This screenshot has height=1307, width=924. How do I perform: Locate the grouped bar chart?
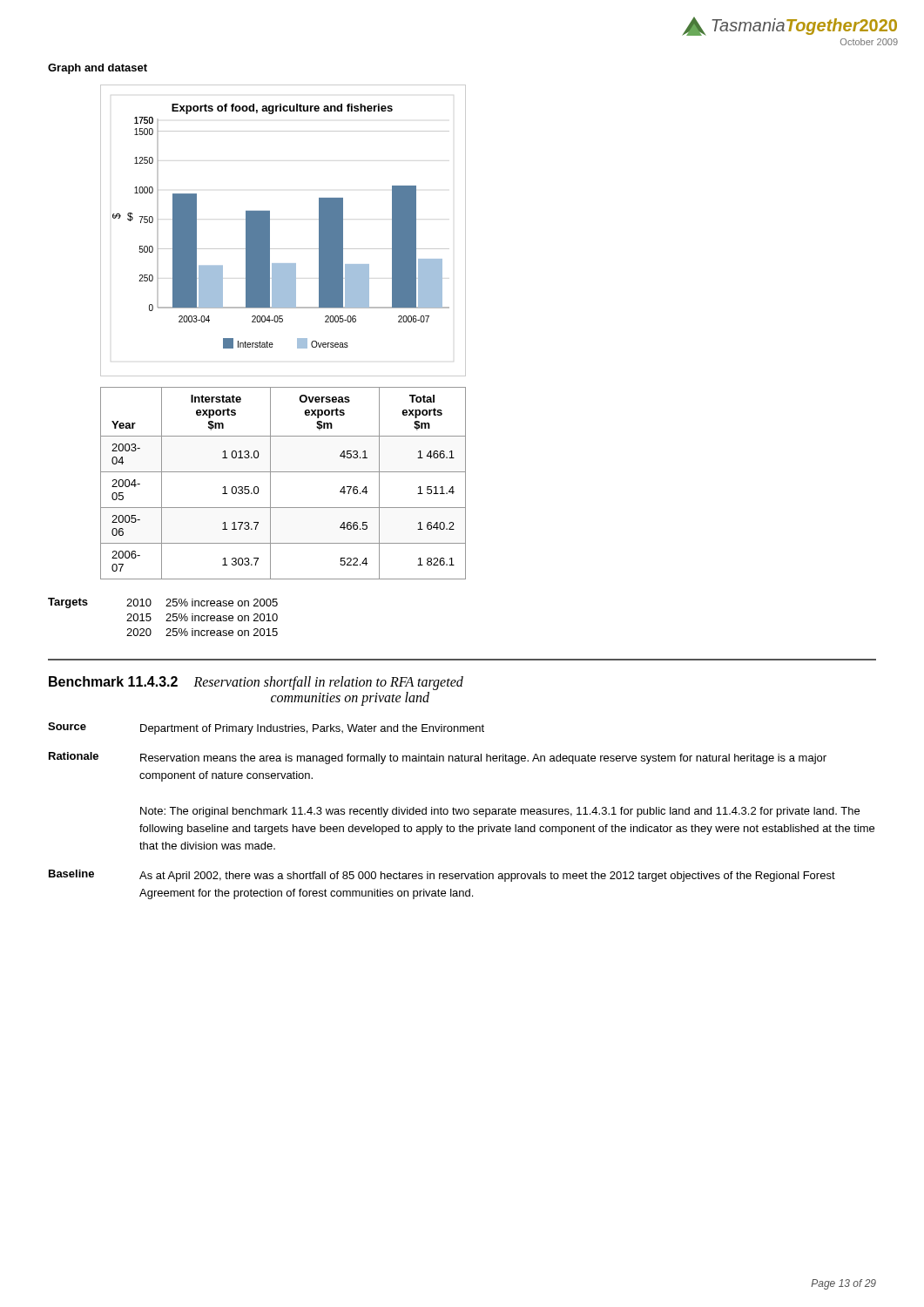pos(283,230)
